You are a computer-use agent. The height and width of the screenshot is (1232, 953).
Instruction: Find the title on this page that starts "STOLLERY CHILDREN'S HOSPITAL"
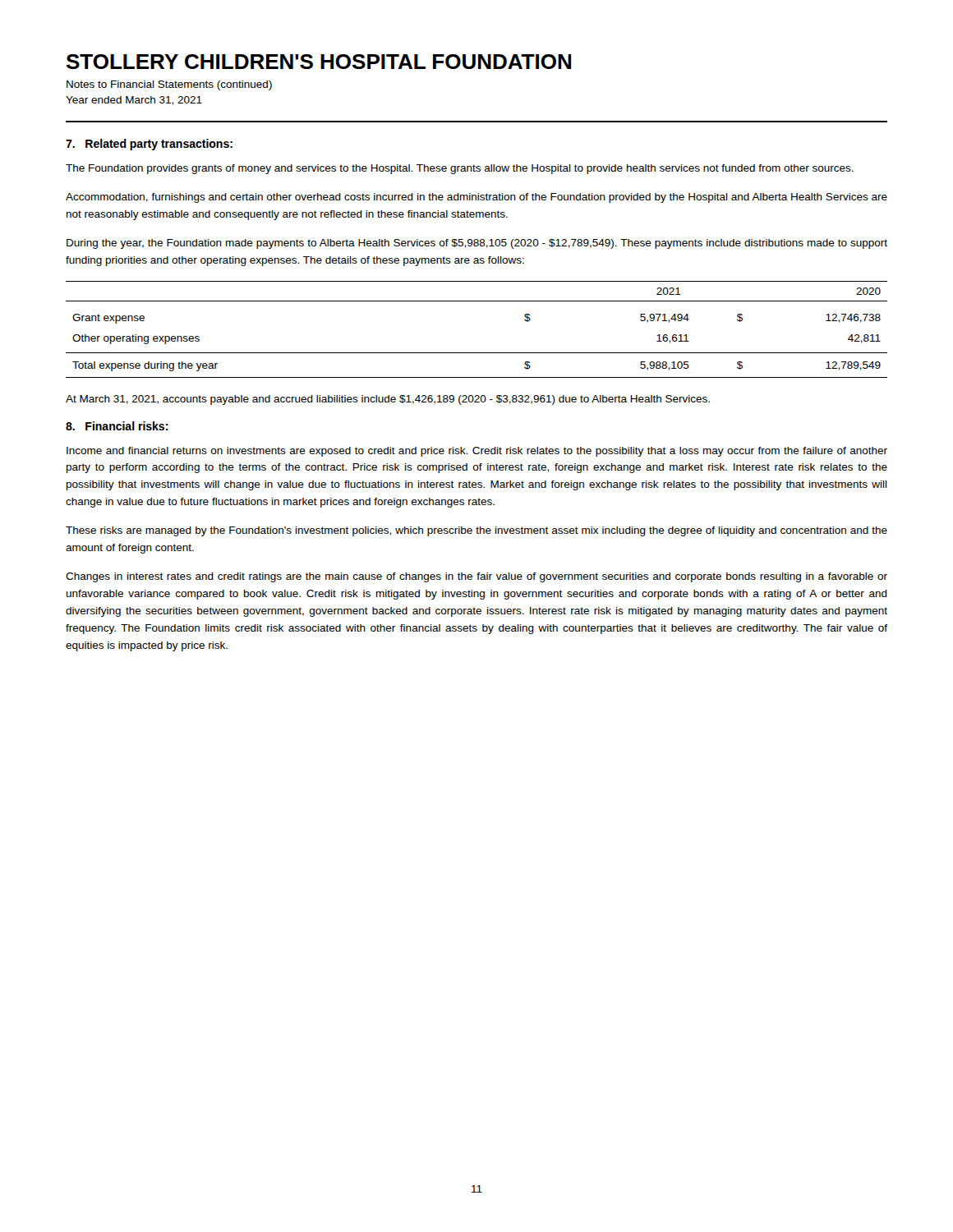[319, 62]
